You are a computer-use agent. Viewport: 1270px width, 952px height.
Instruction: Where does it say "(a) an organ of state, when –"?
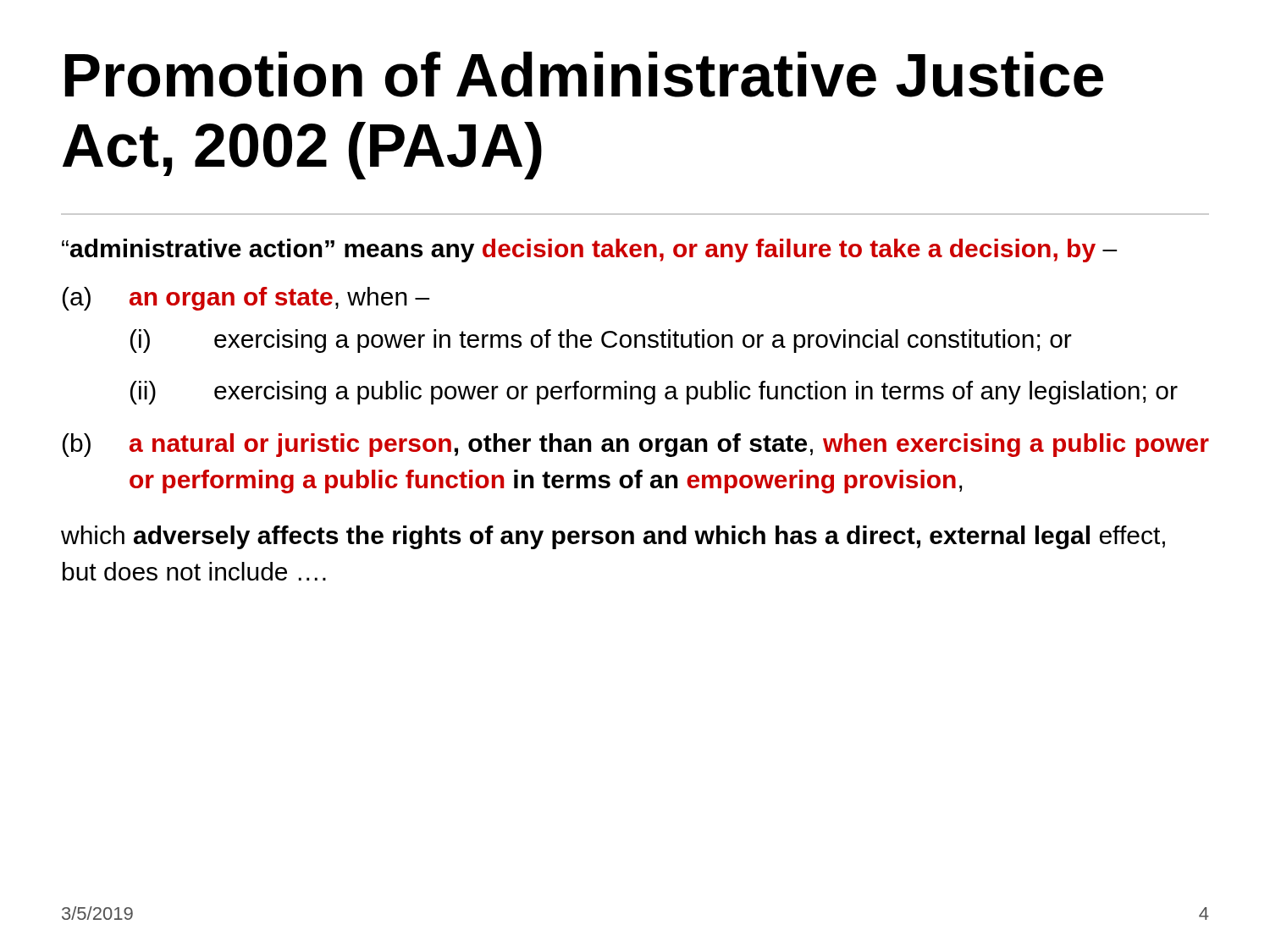tap(245, 297)
